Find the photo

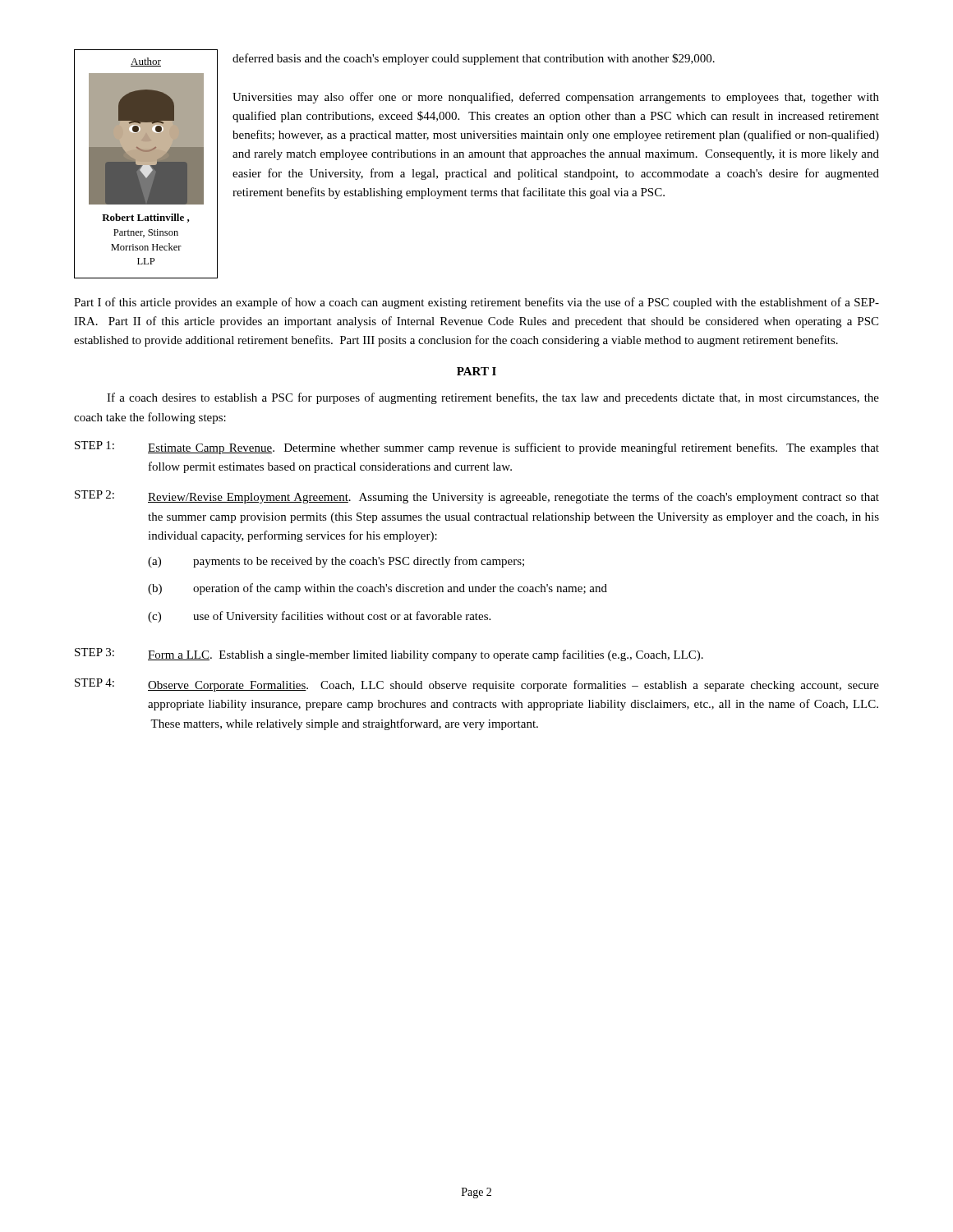[x=153, y=164]
